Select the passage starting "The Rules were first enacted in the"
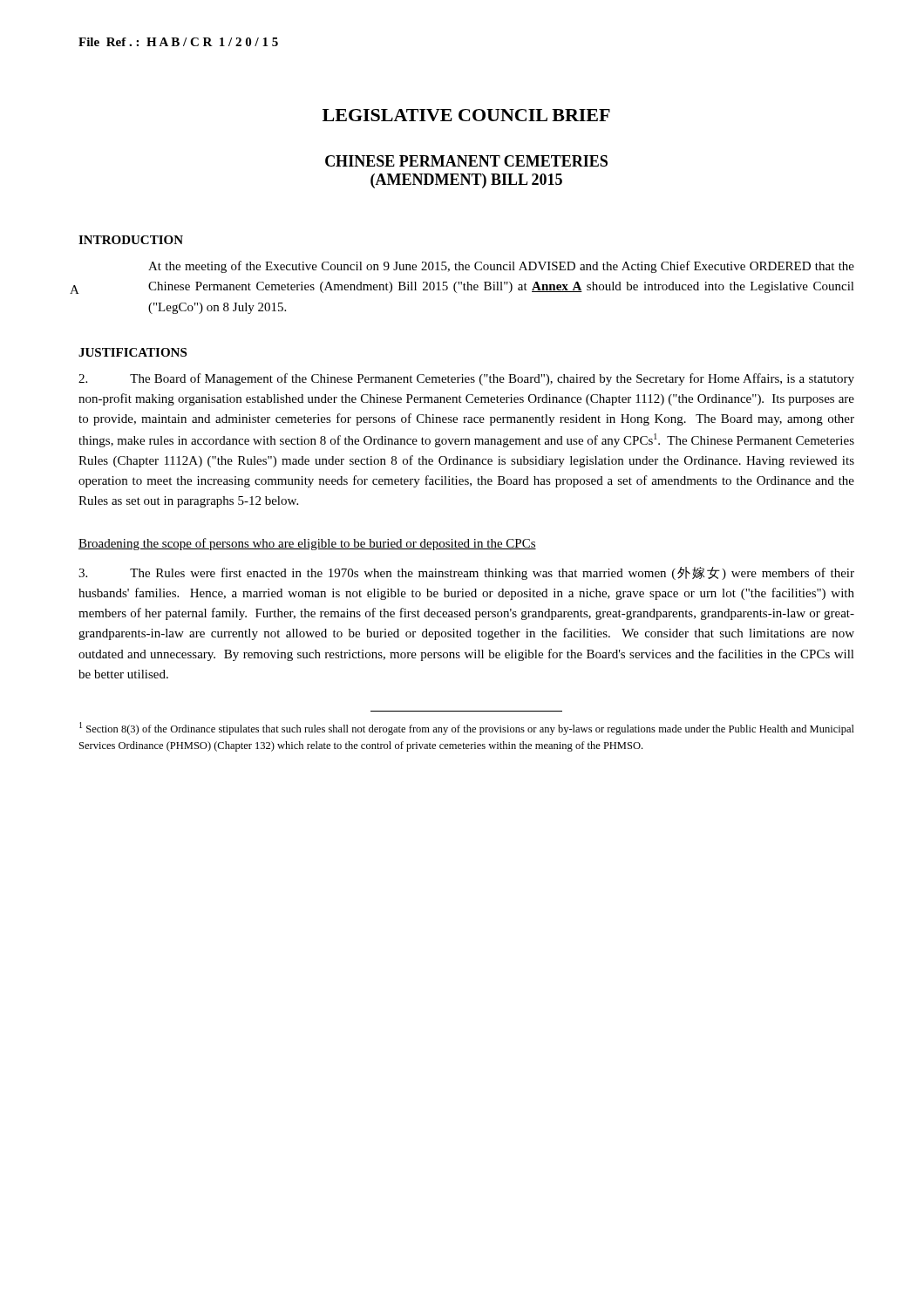 click(x=466, y=623)
